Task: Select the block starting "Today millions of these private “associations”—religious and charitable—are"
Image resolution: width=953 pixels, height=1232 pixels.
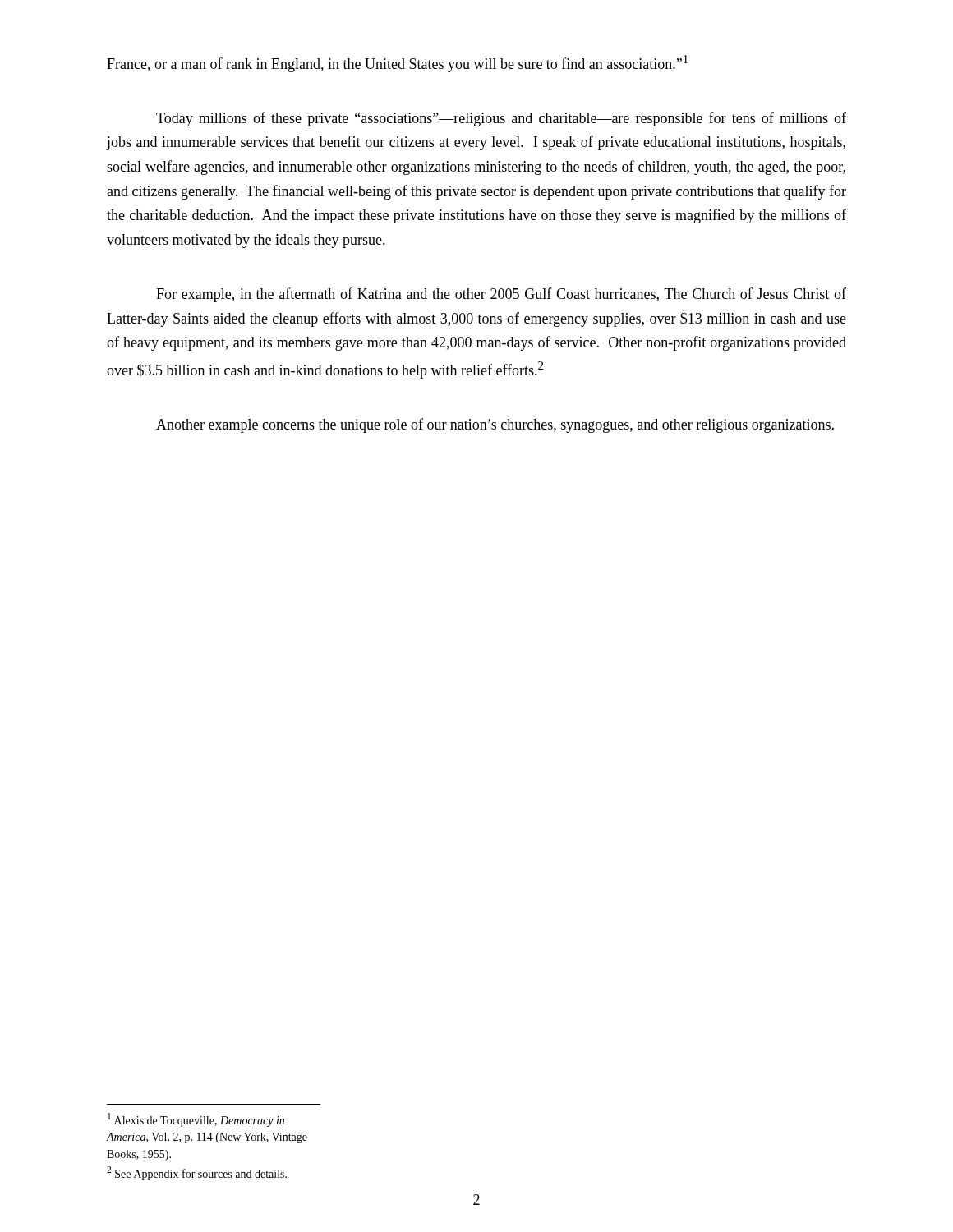Action: pyautogui.click(x=476, y=179)
